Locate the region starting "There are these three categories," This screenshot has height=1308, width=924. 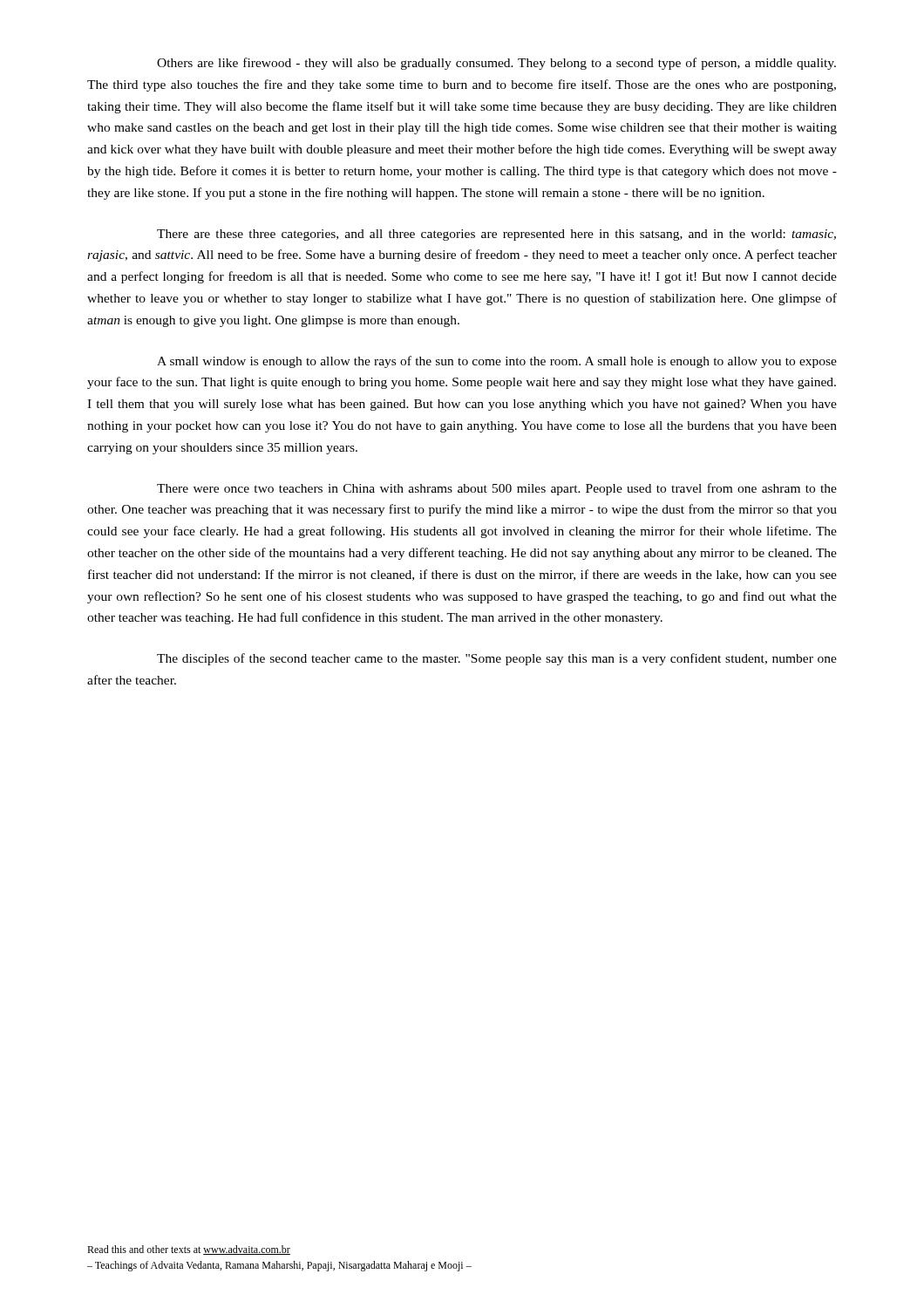click(x=462, y=277)
